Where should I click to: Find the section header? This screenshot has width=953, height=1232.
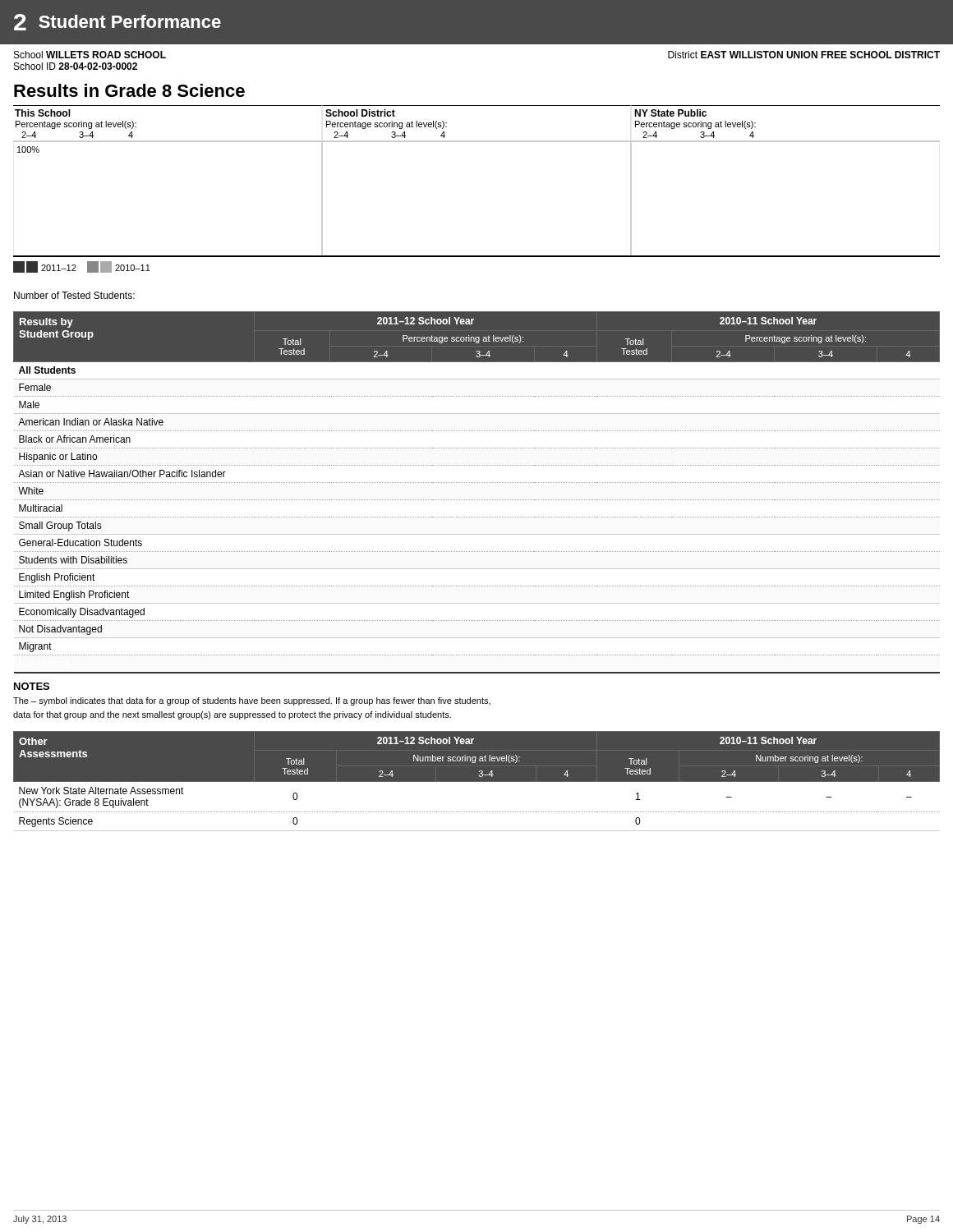click(32, 686)
